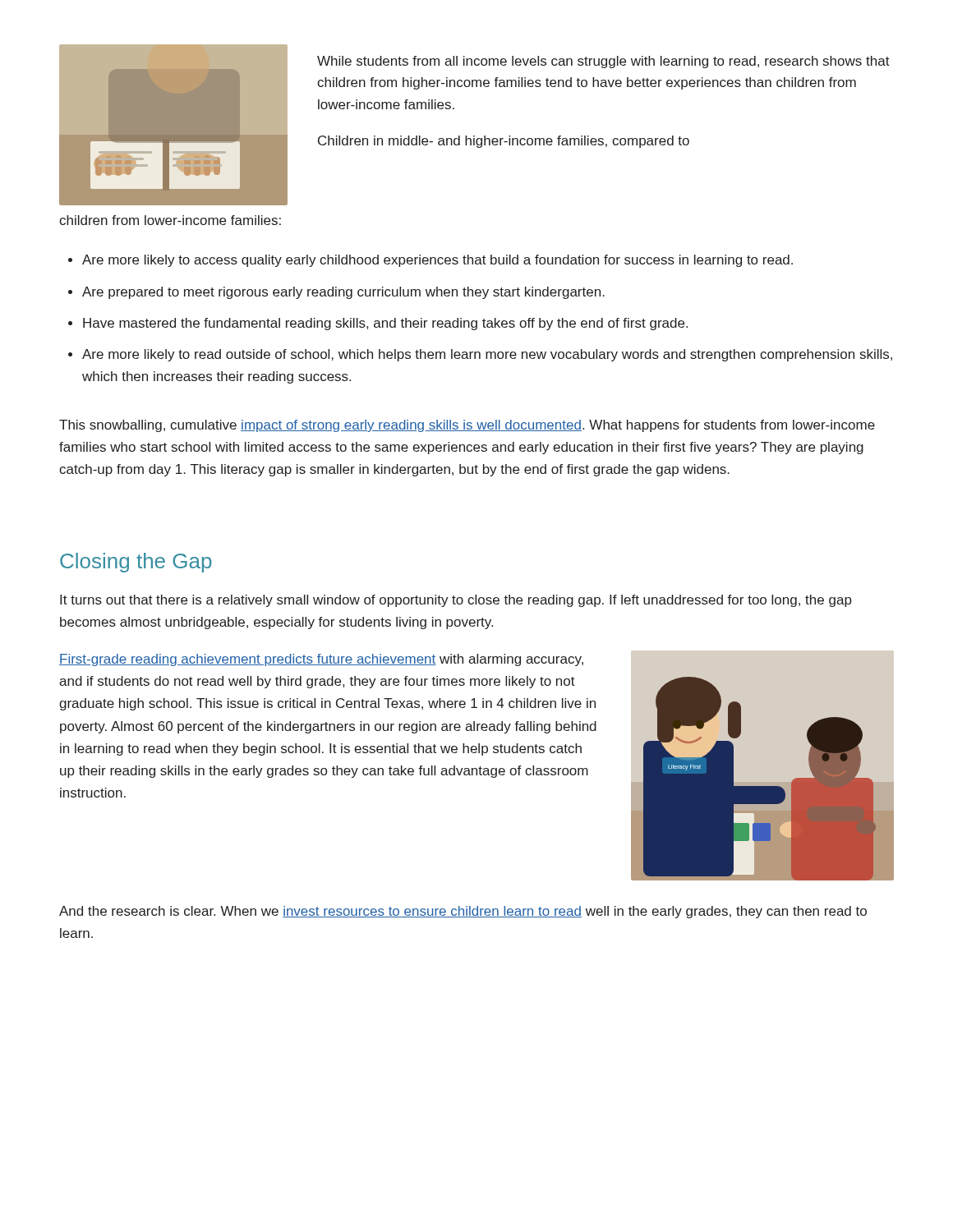Click on the element starting "And the research is clear."

pos(463,922)
